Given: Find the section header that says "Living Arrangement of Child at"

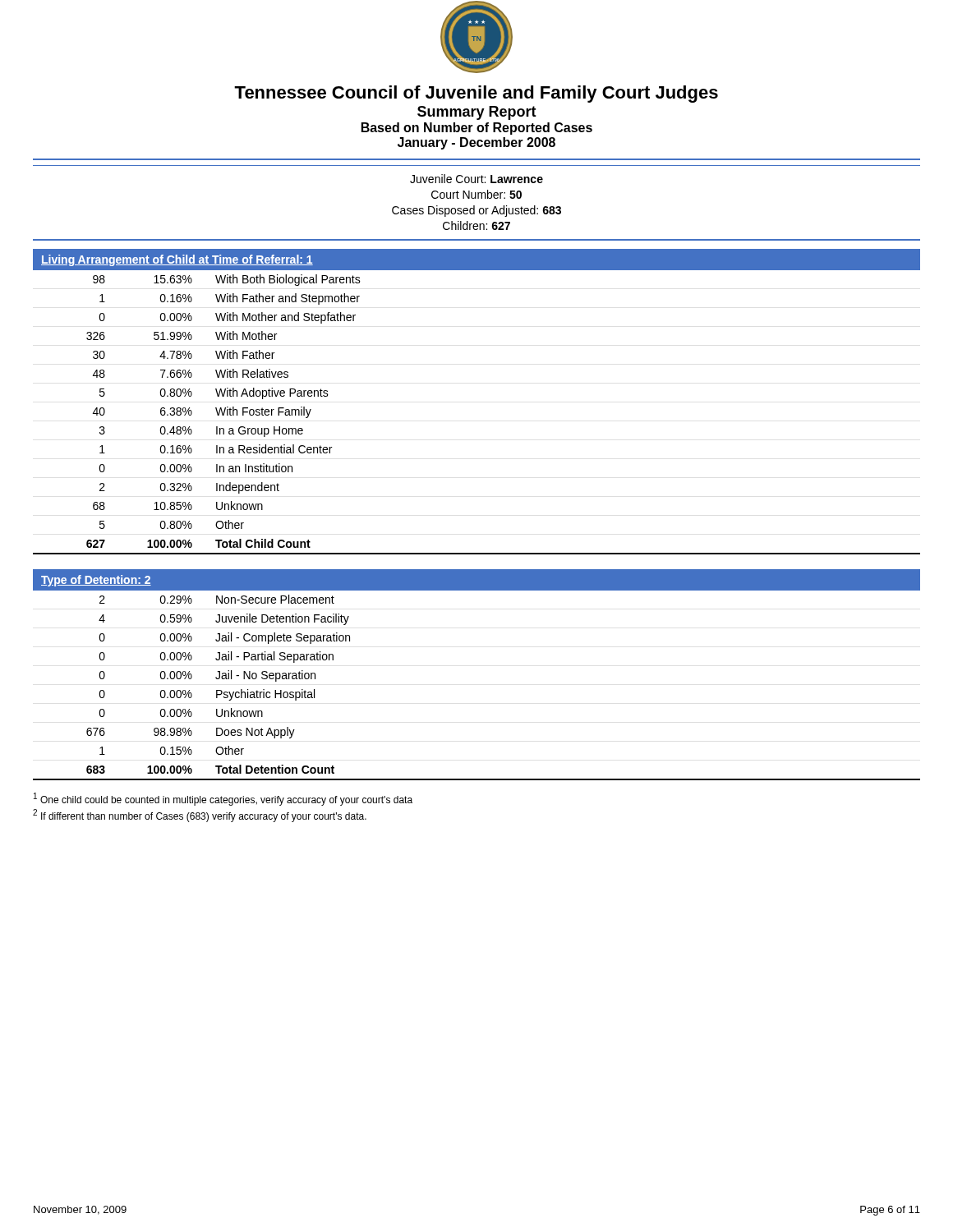Looking at the screenshot, I should pyautogui.click(x=177, y=260).
